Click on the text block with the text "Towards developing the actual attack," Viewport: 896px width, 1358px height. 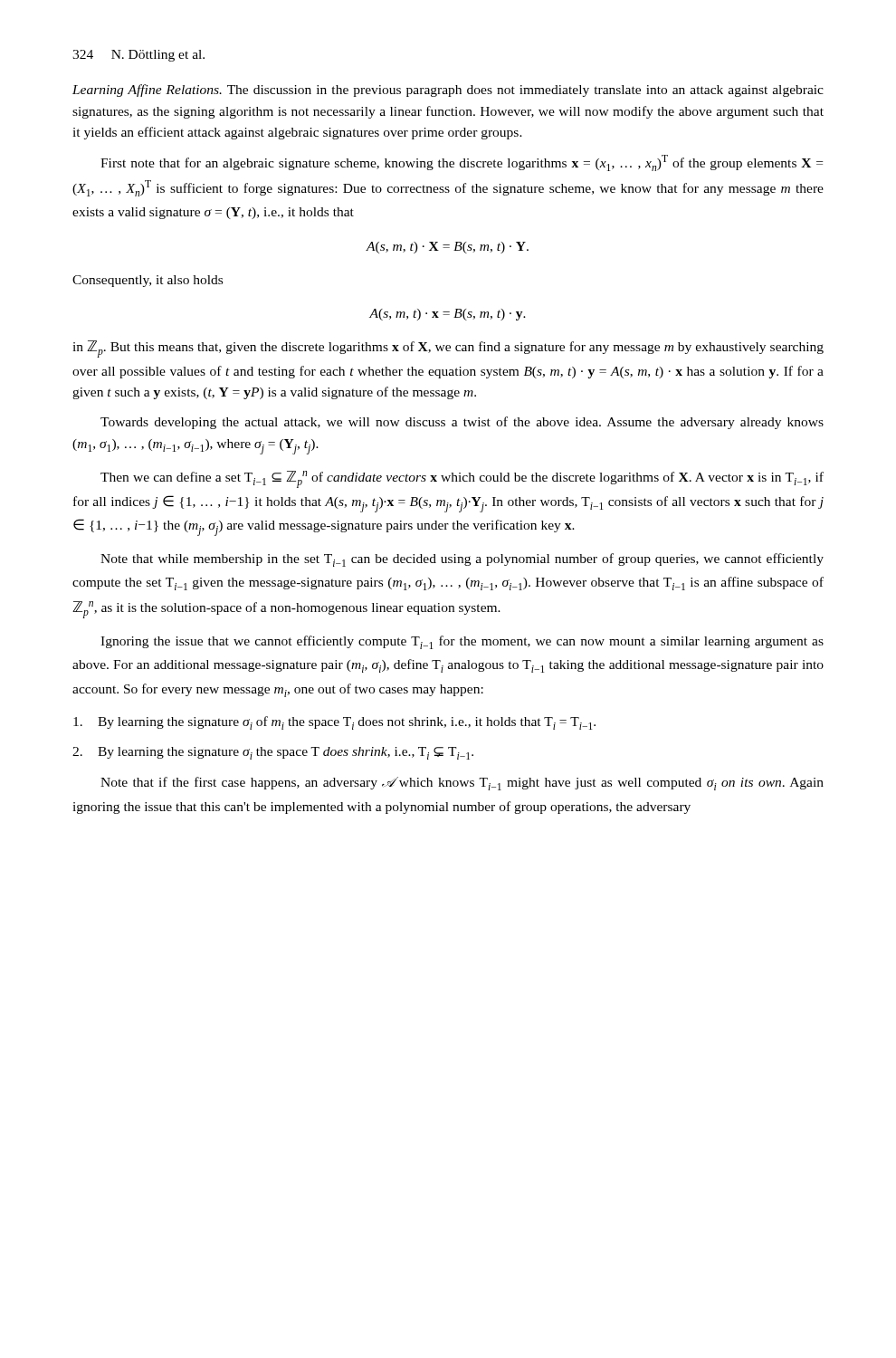coord(448,434)
